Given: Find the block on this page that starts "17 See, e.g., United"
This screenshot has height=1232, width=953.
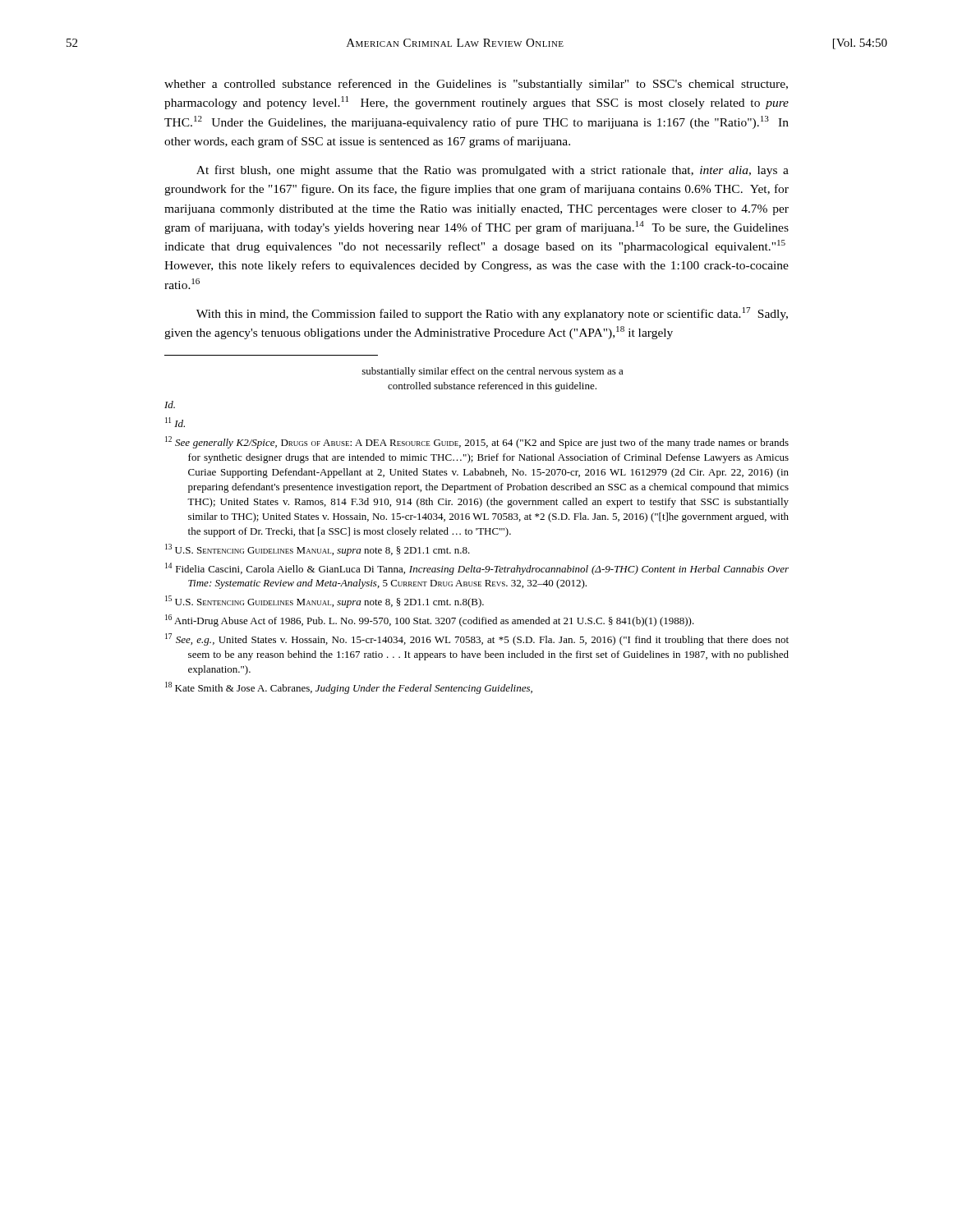Looking at the screenshot, I should coord(476,655).
